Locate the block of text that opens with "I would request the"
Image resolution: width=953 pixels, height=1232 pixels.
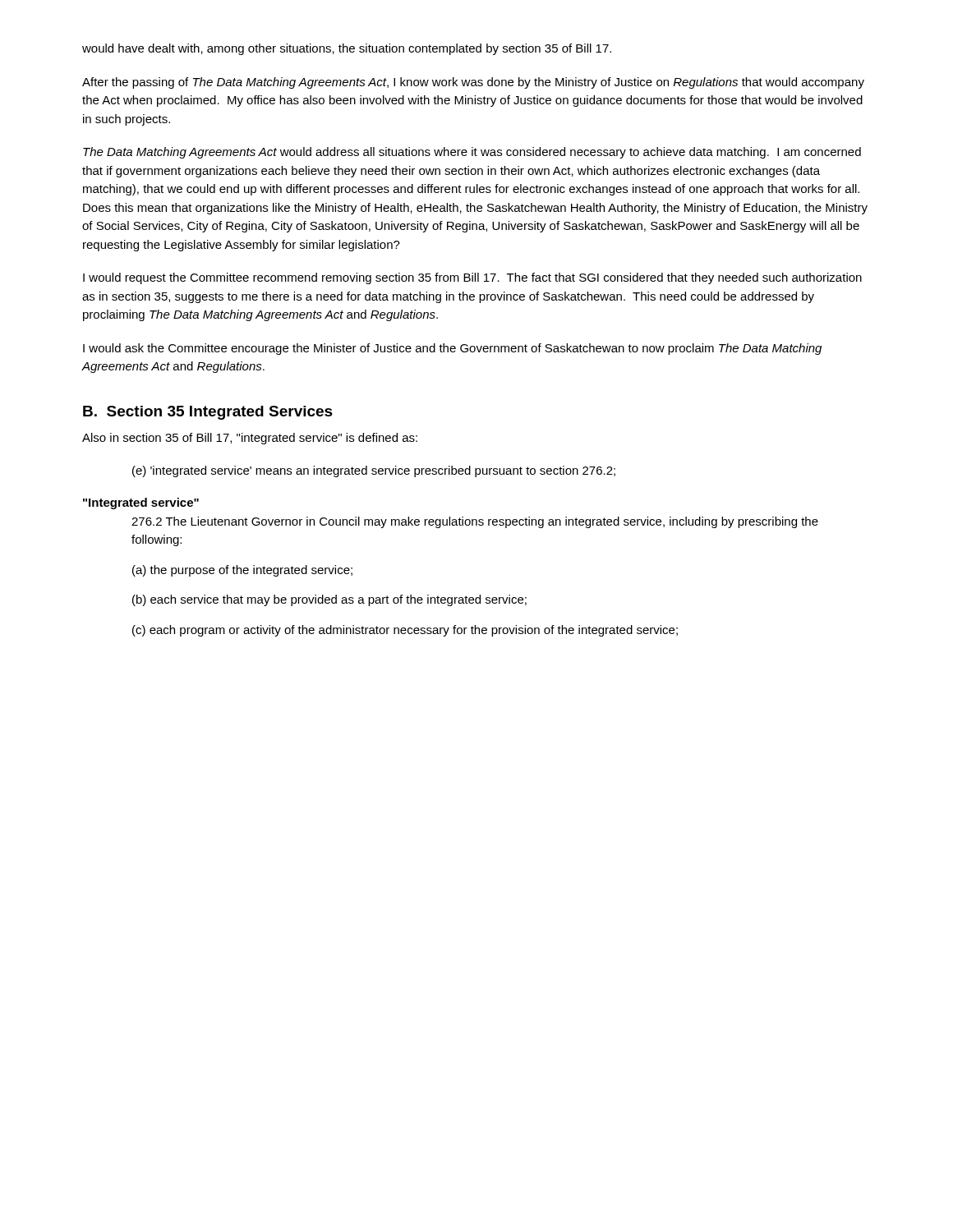472,296
